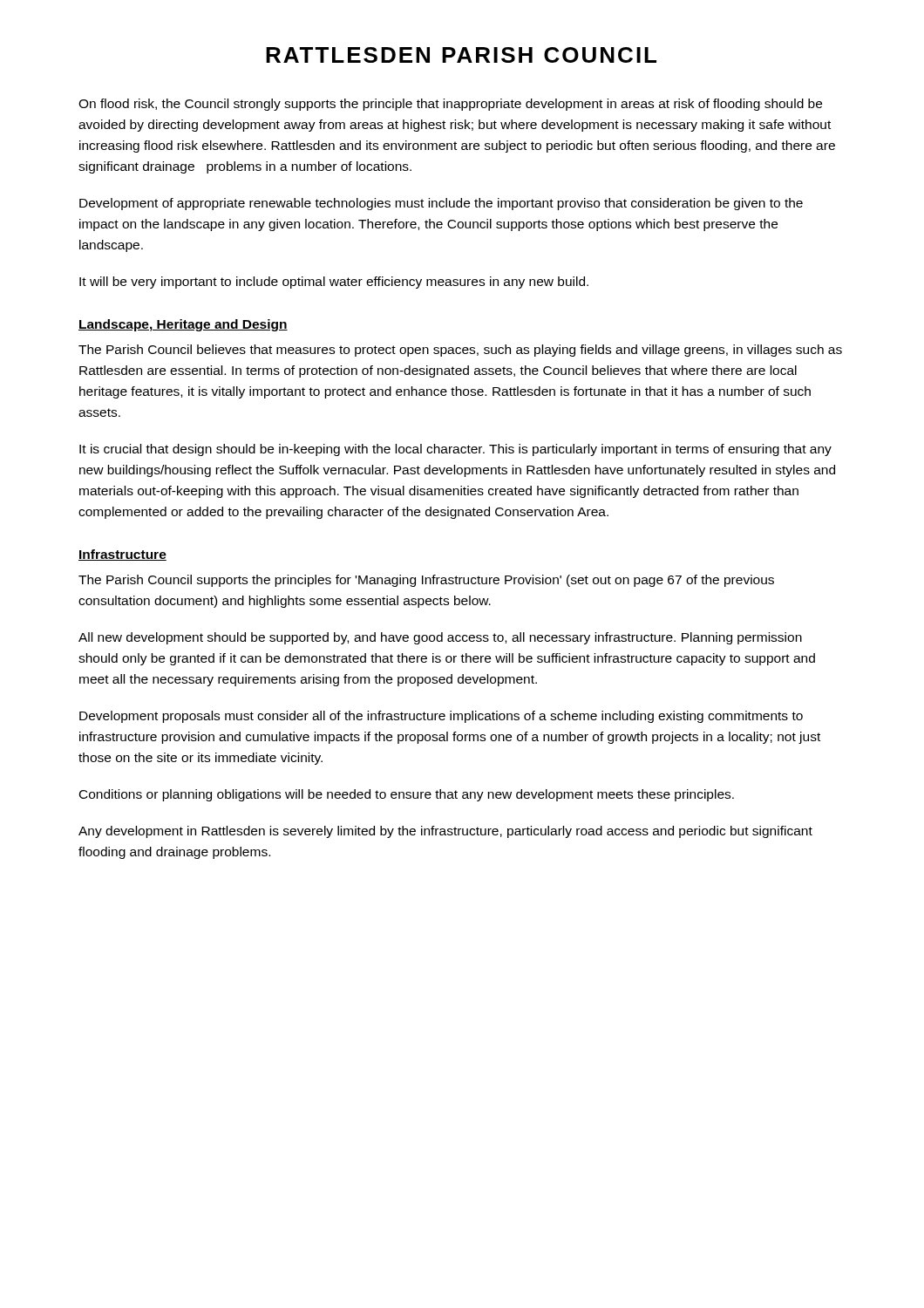The width and height of the screenshot is (924, 1308).
Task: Locate the block of text that opens with "Development proposals must consider all"
Action: (449, 737)
